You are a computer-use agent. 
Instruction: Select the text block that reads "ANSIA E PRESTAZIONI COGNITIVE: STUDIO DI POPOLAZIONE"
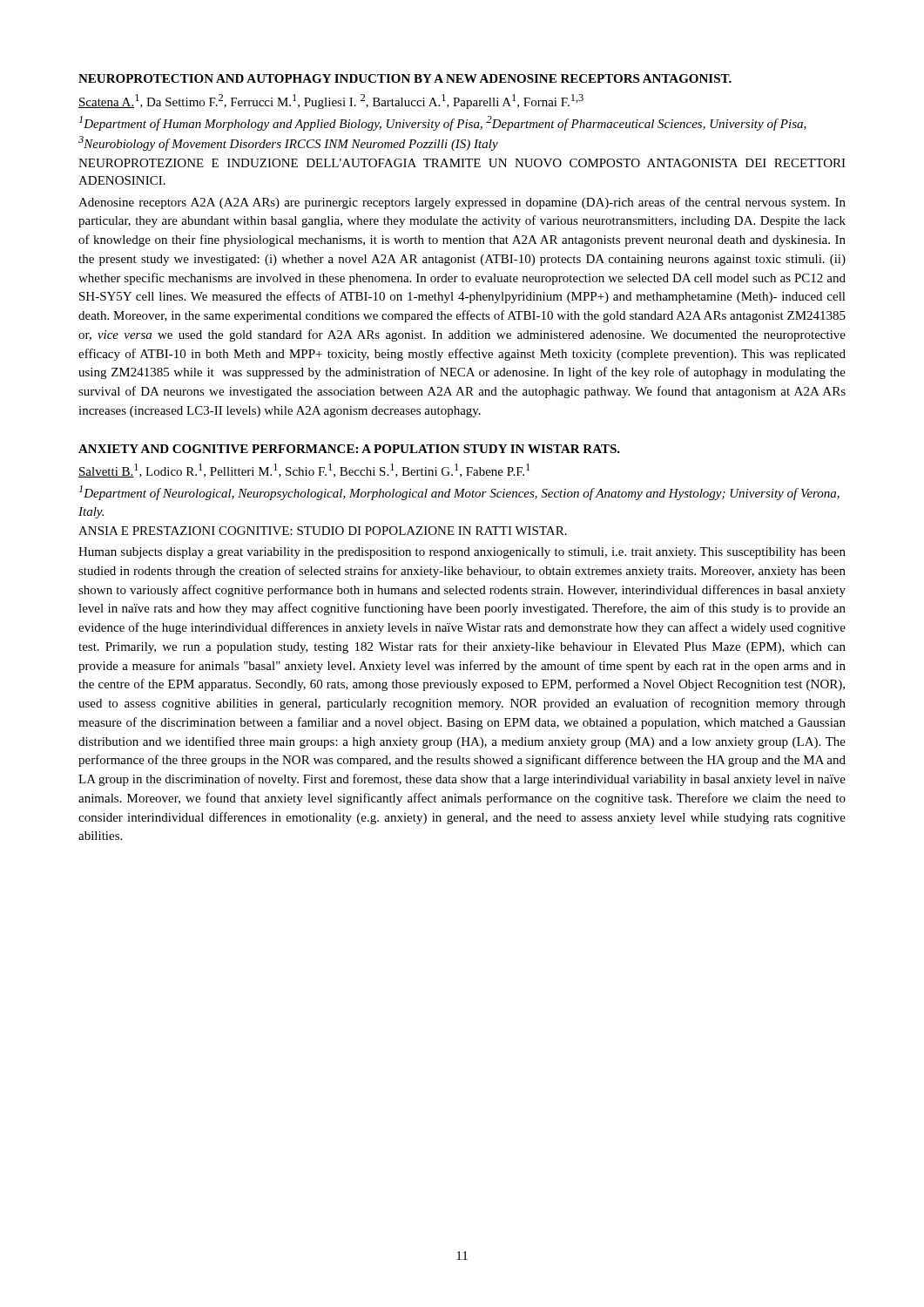pyautogui.click(x=323, y=531)
